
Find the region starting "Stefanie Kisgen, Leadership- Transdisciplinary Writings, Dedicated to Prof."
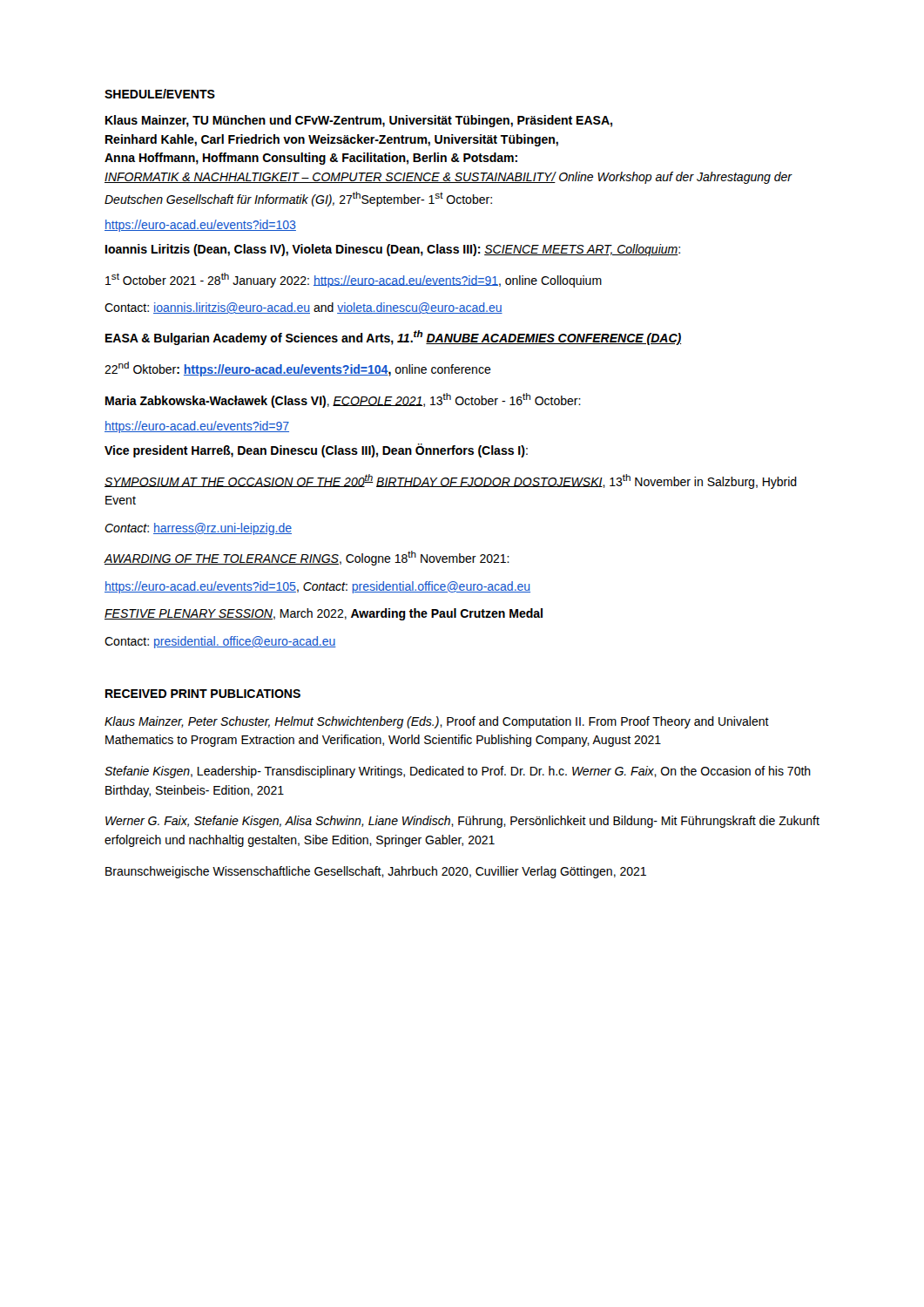458,781
